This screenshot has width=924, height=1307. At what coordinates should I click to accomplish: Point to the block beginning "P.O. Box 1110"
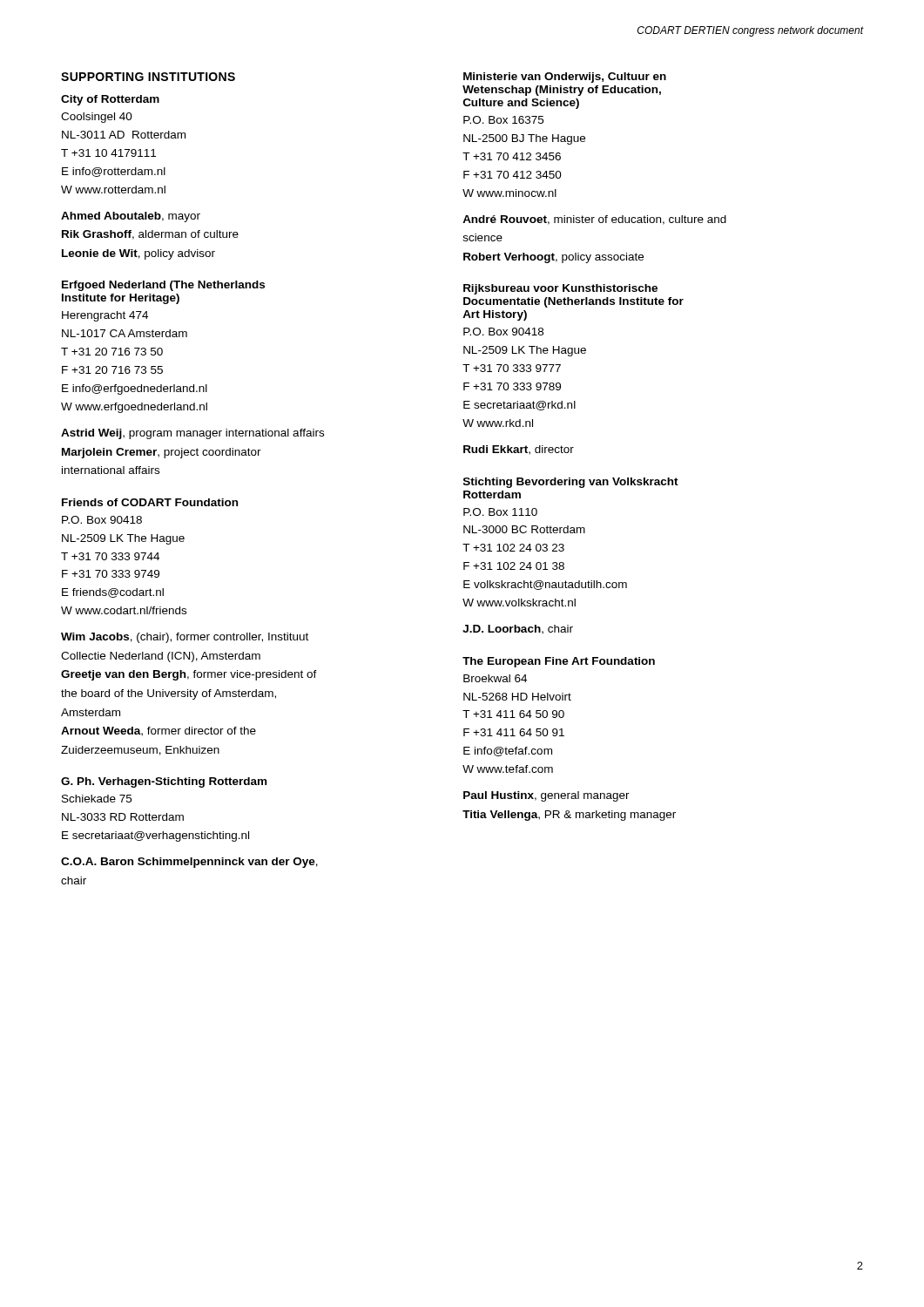(545, 557)
